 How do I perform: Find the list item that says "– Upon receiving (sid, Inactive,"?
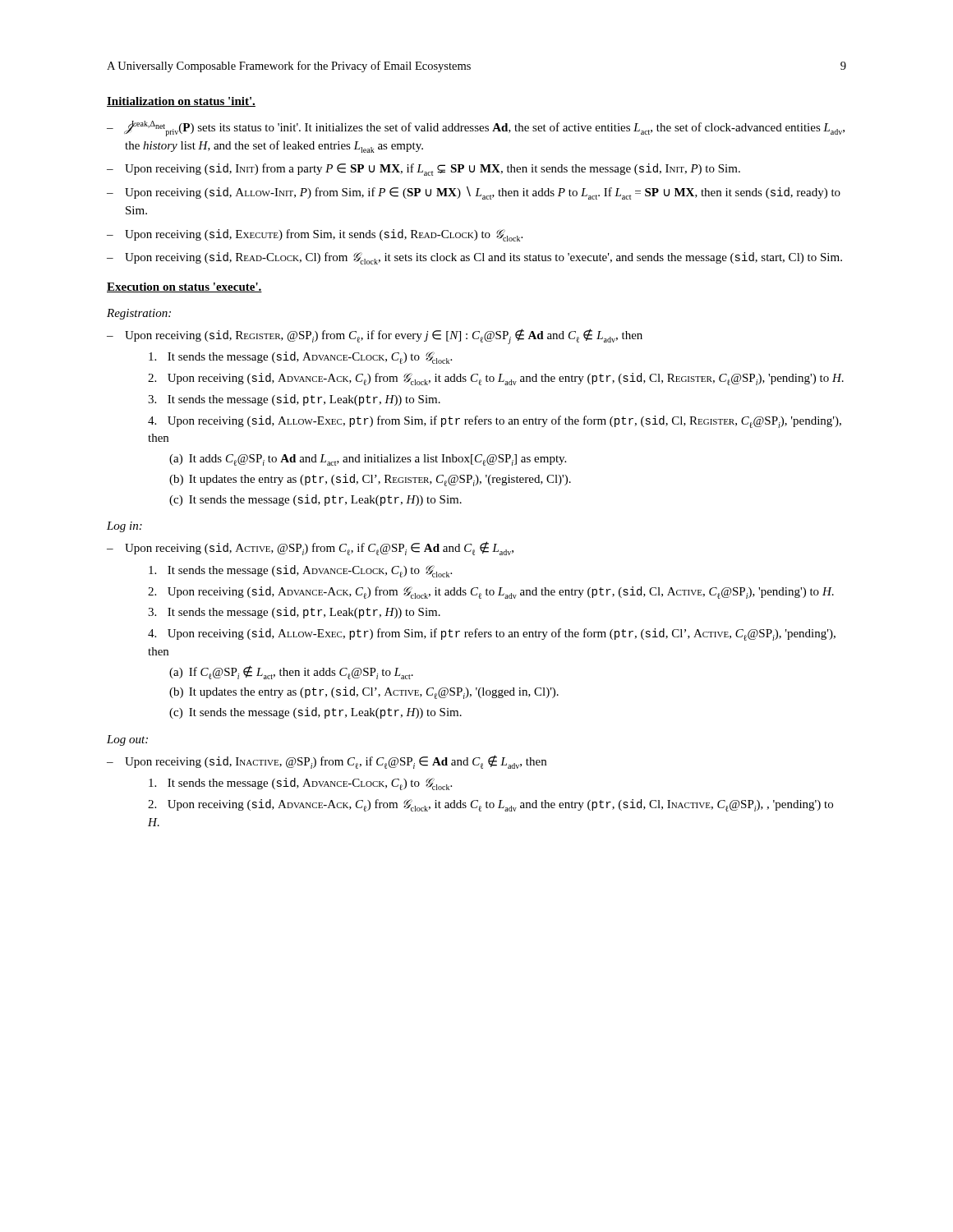tap(476, 794)
